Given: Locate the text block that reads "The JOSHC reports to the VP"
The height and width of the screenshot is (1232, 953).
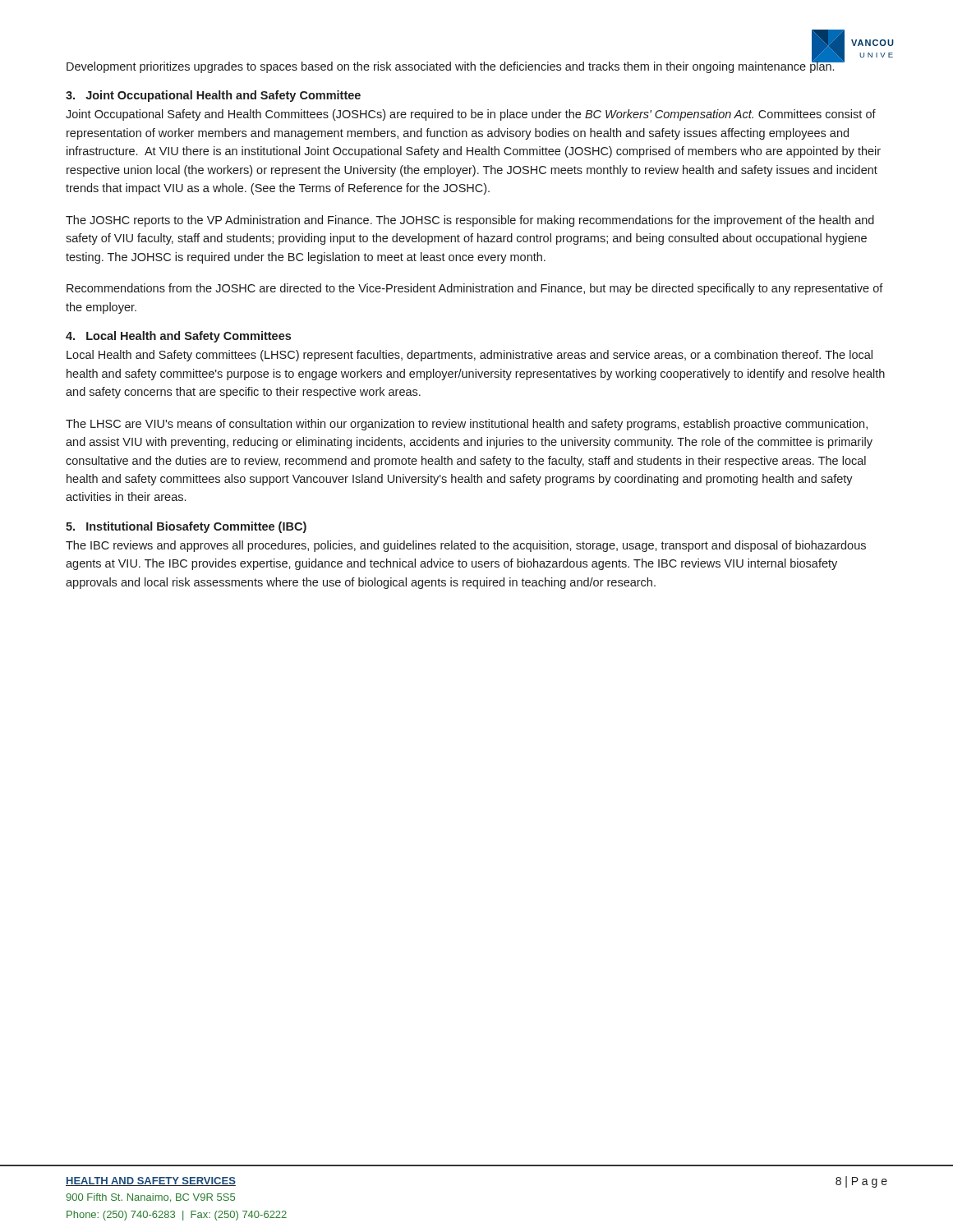Looking at the screenshot, I should [470, 238].
